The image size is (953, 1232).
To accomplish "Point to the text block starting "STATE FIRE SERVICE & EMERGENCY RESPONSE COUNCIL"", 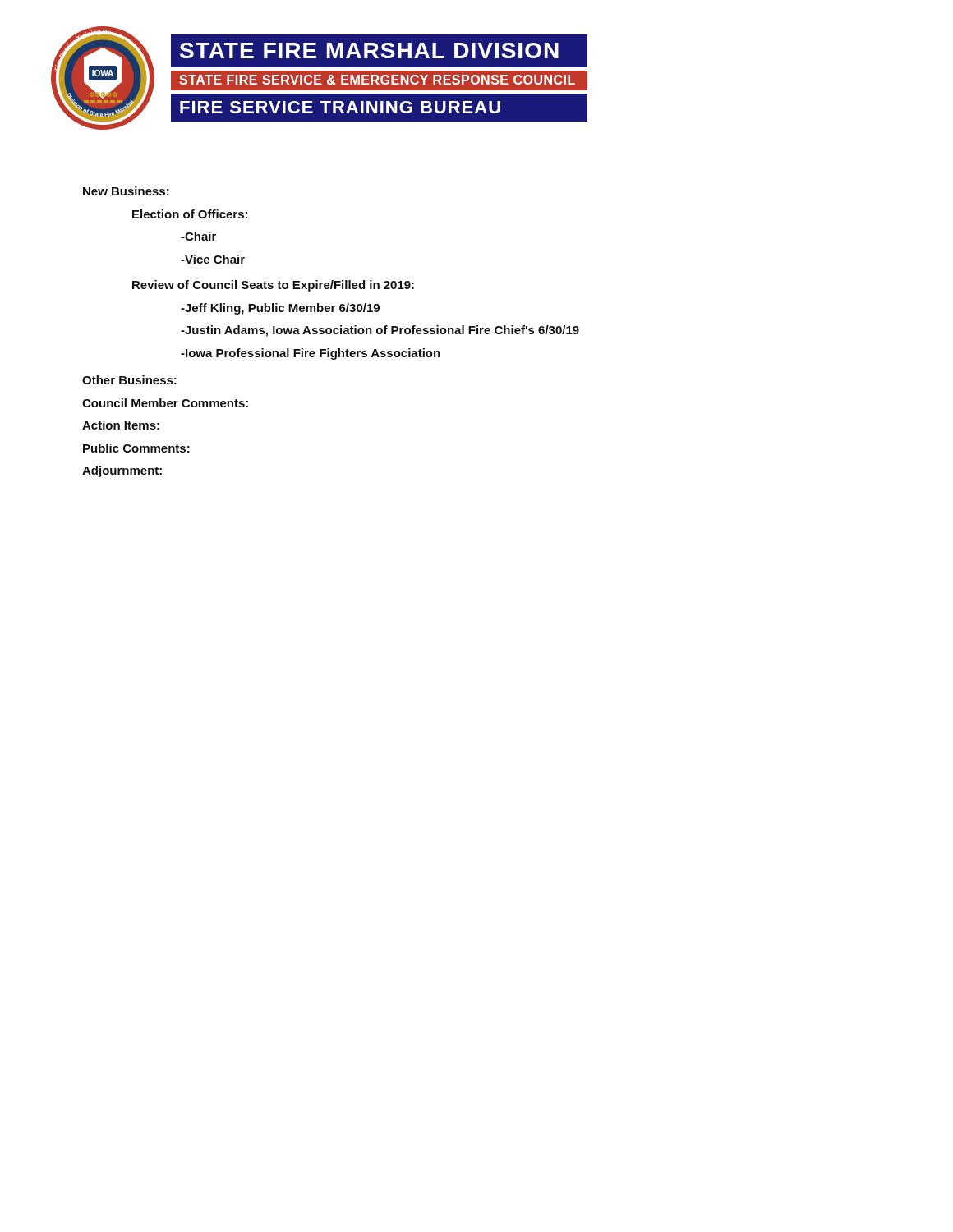I will click(377, 80).
